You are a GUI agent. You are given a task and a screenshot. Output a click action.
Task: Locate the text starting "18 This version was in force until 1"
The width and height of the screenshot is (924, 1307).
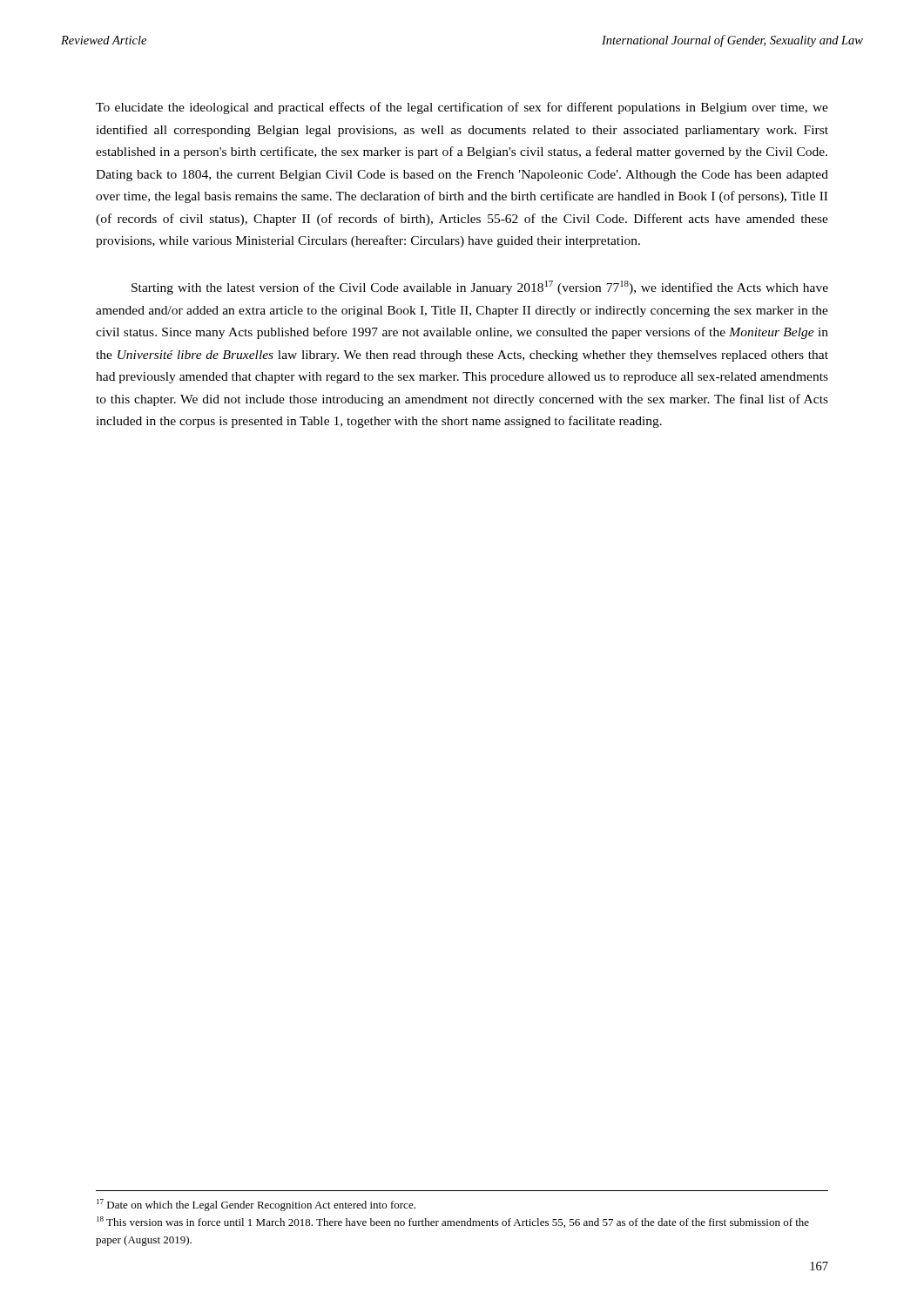452,1230
